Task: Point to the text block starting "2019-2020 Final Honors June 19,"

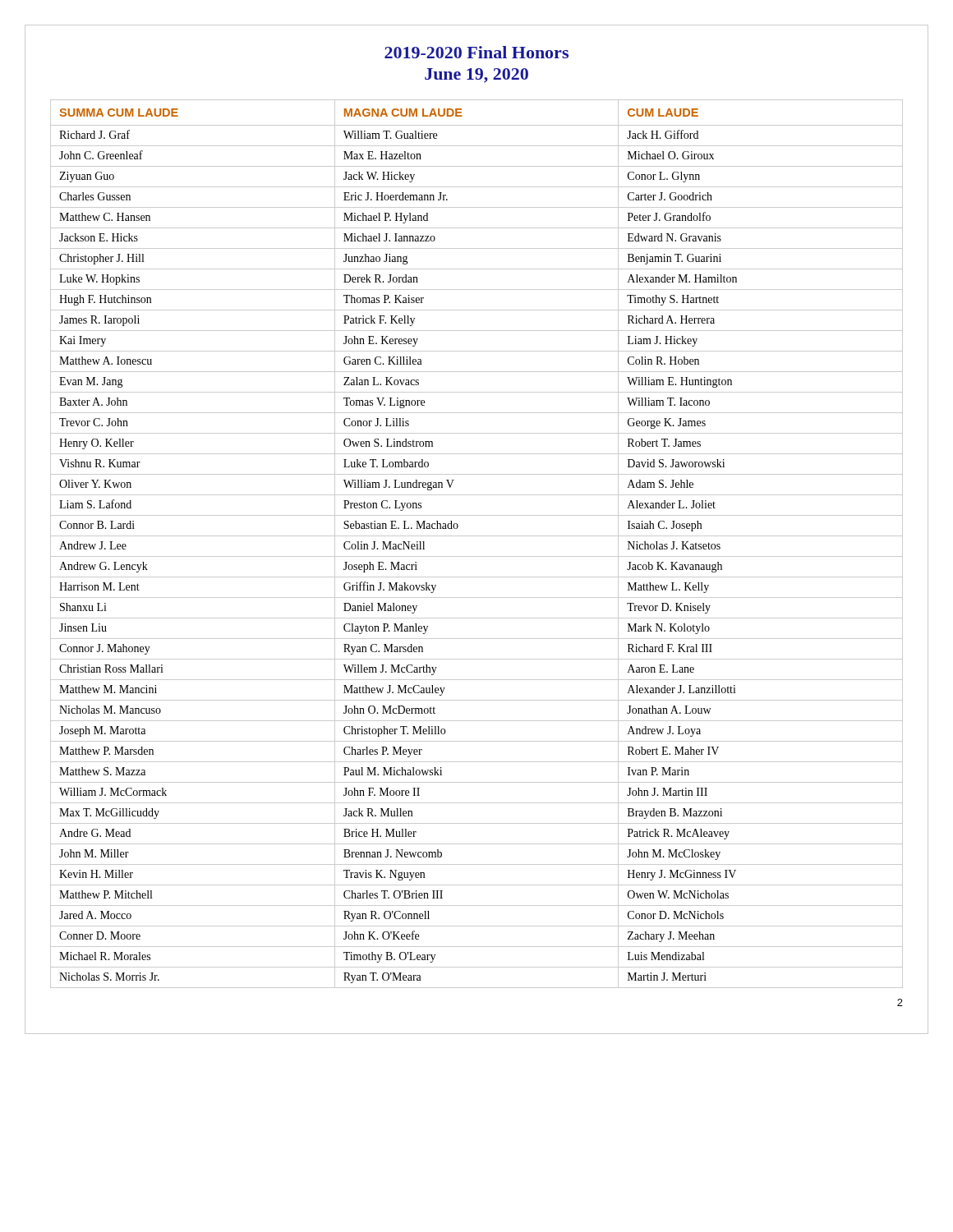Action: click(476, 63)
